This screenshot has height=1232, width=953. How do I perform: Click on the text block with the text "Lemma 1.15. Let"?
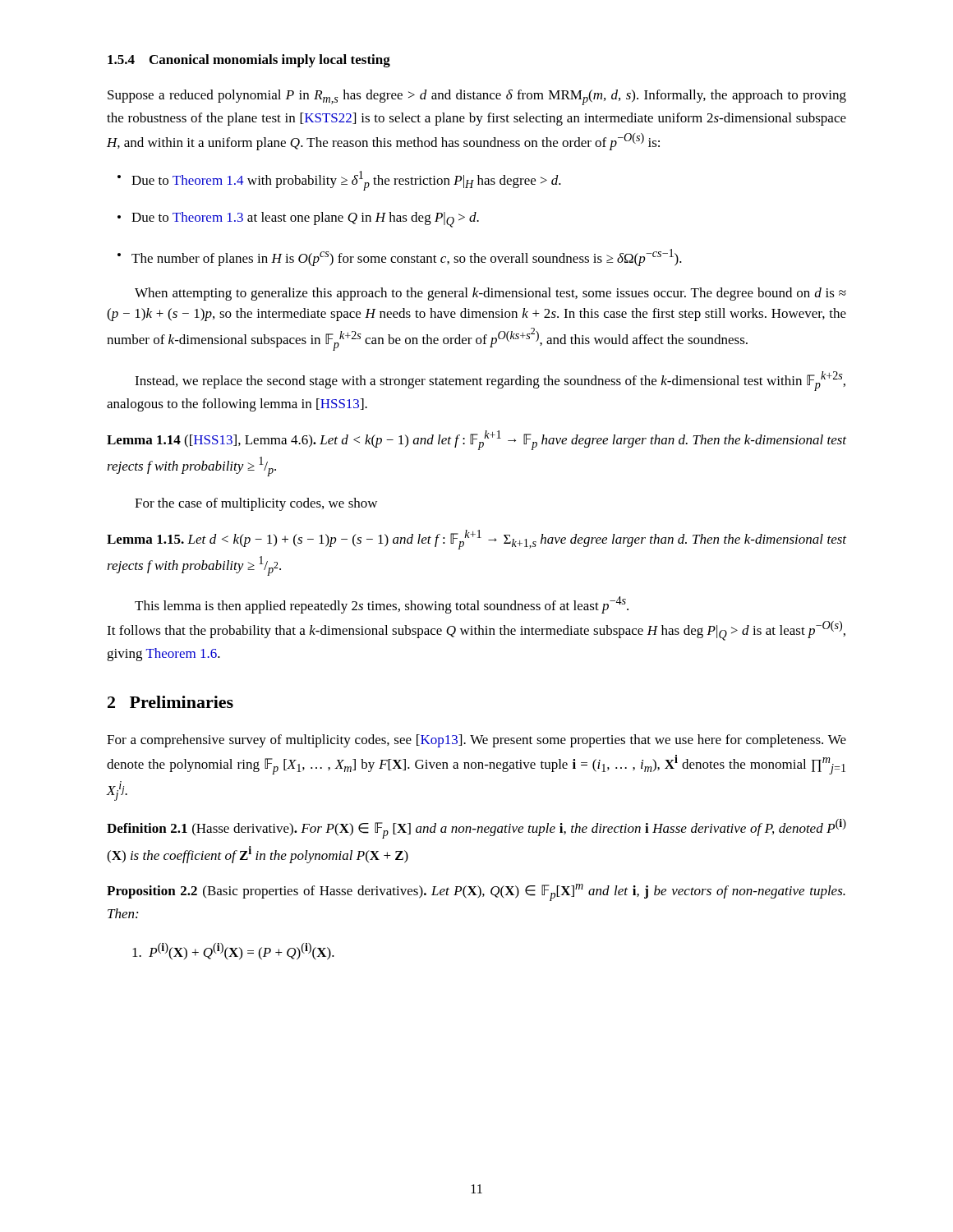(476, 540)
